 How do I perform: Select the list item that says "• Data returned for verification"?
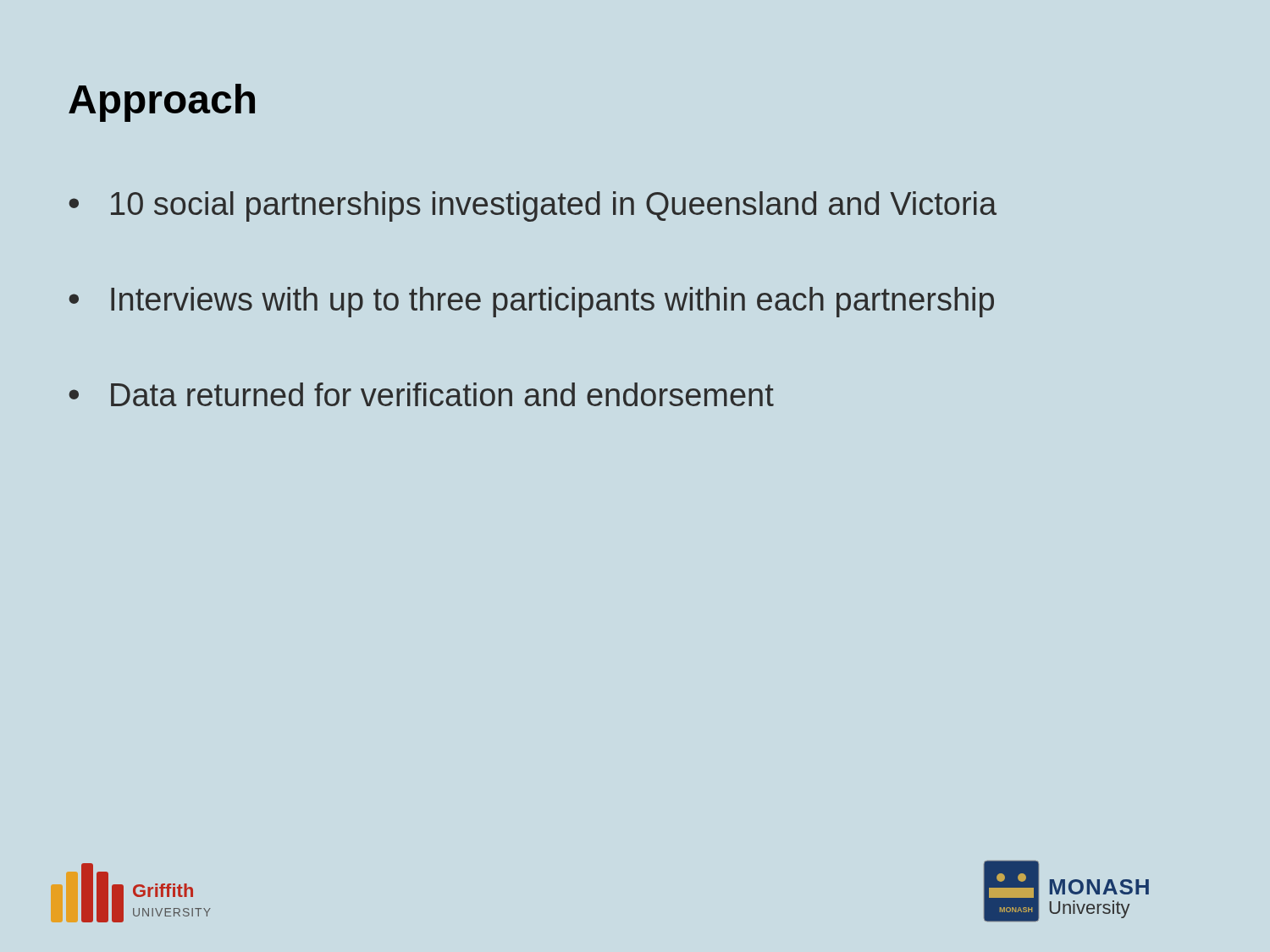click(x=635, y=396)
